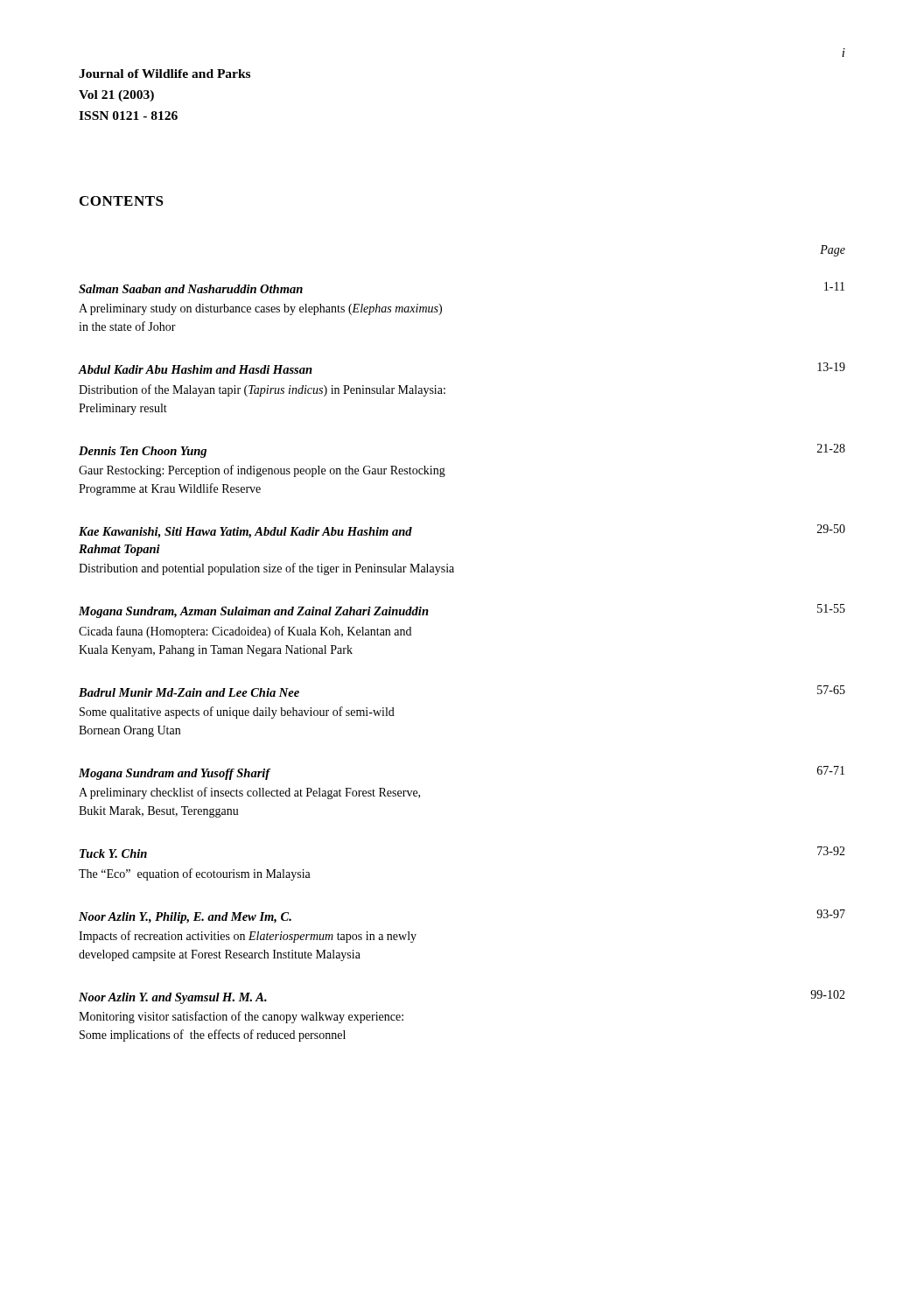This screenshot has width=924, height=1313.
Task: Point to the element starting "Abdul Kadir Abu Hashim and Hasdi Hassan Distribution"
Action: (x=196, y=368)
